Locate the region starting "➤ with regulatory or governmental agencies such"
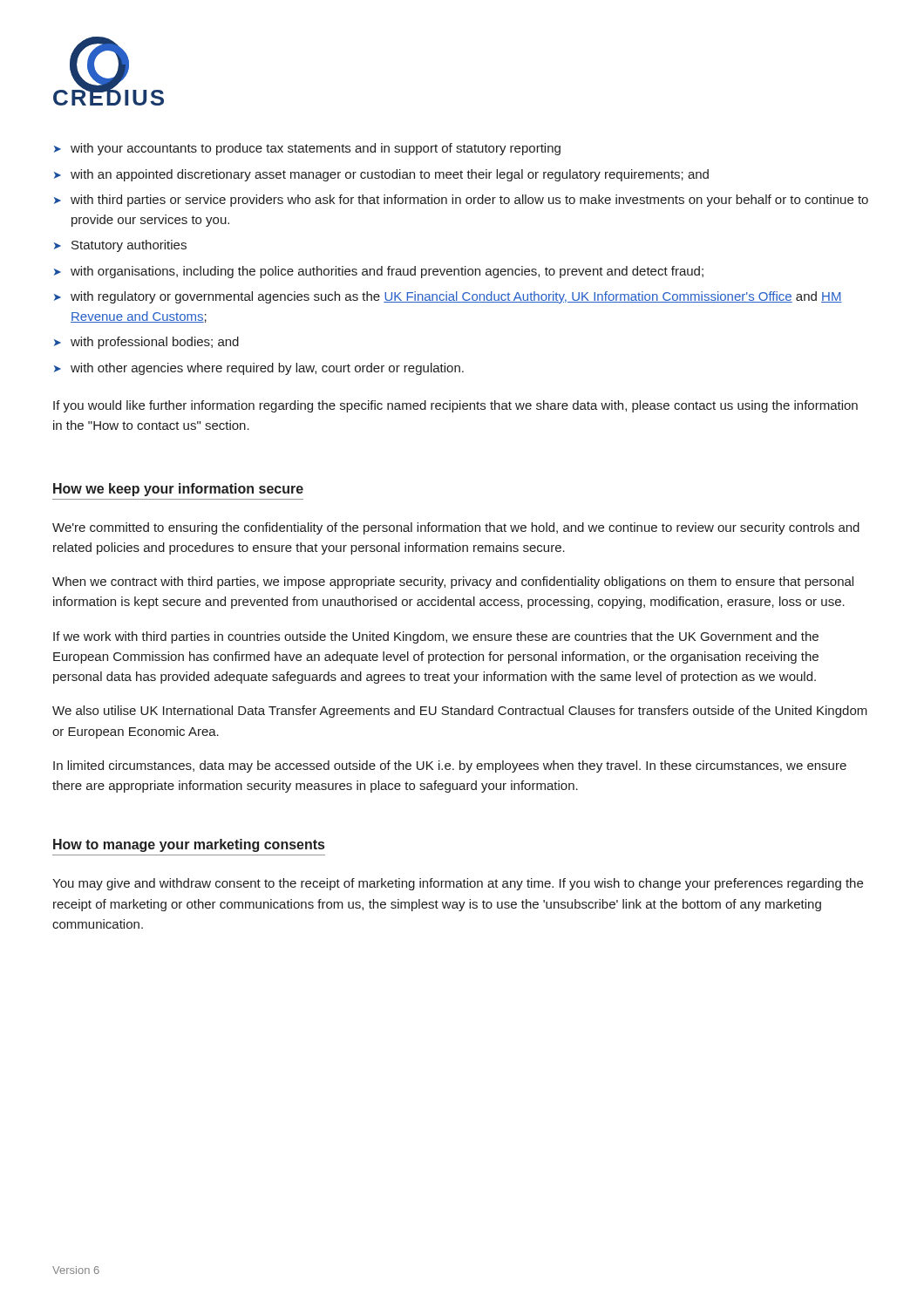Image resolution: width=924 pixels, height=1308 pixels. [462, 306]
